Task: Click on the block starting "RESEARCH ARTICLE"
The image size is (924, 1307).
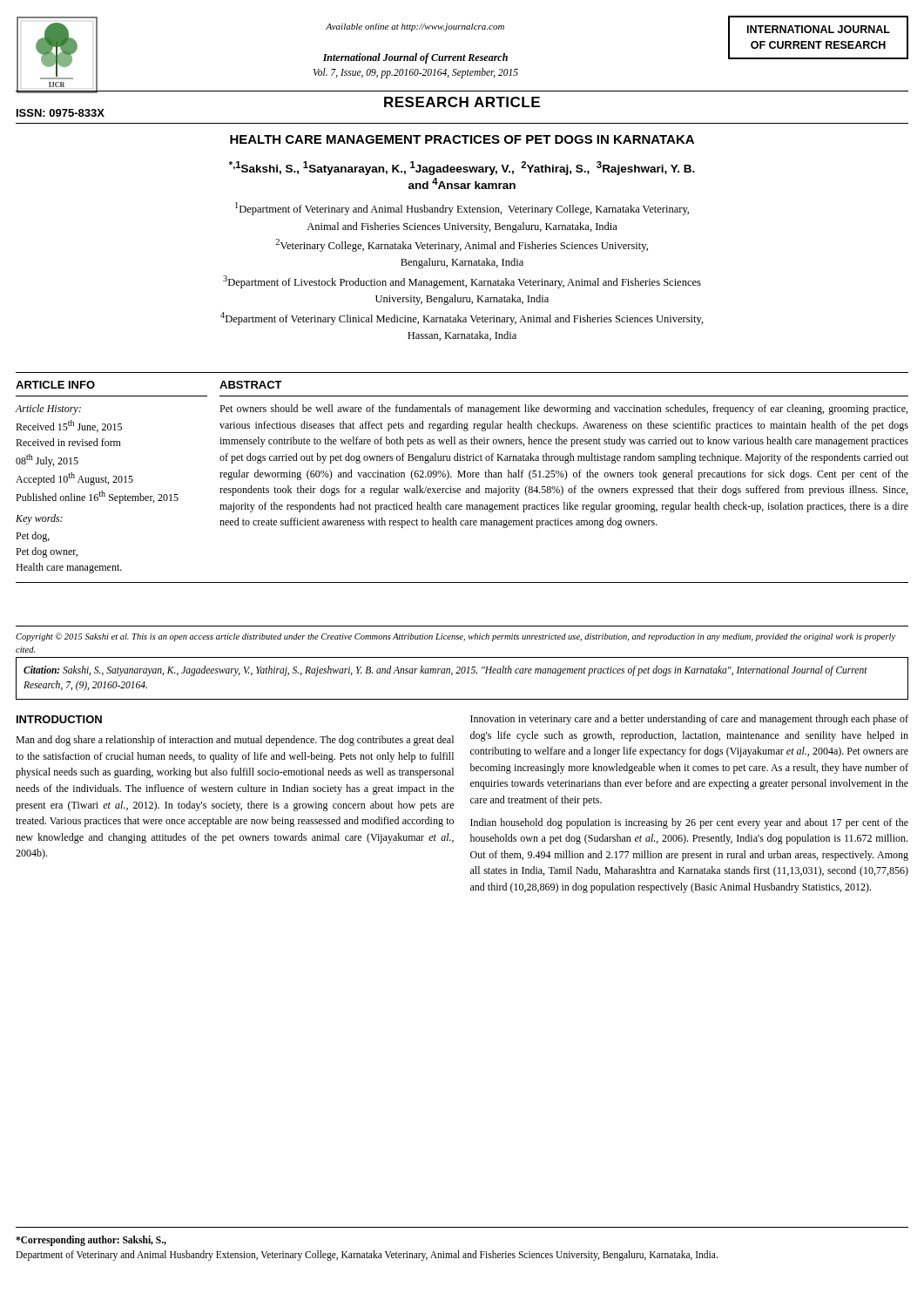Action: (x=462, y=102)
